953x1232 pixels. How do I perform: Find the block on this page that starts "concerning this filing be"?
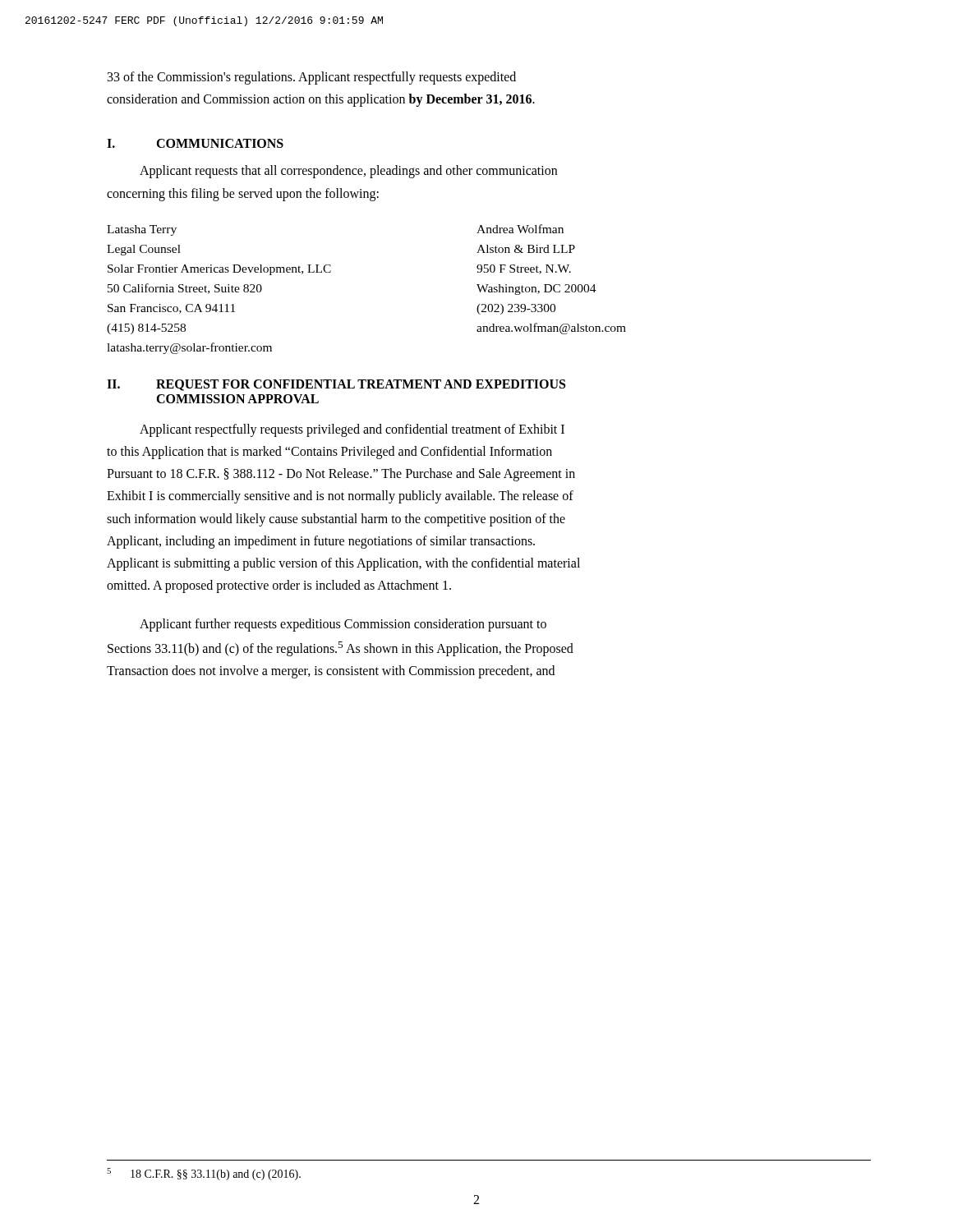tap(243, 193)
